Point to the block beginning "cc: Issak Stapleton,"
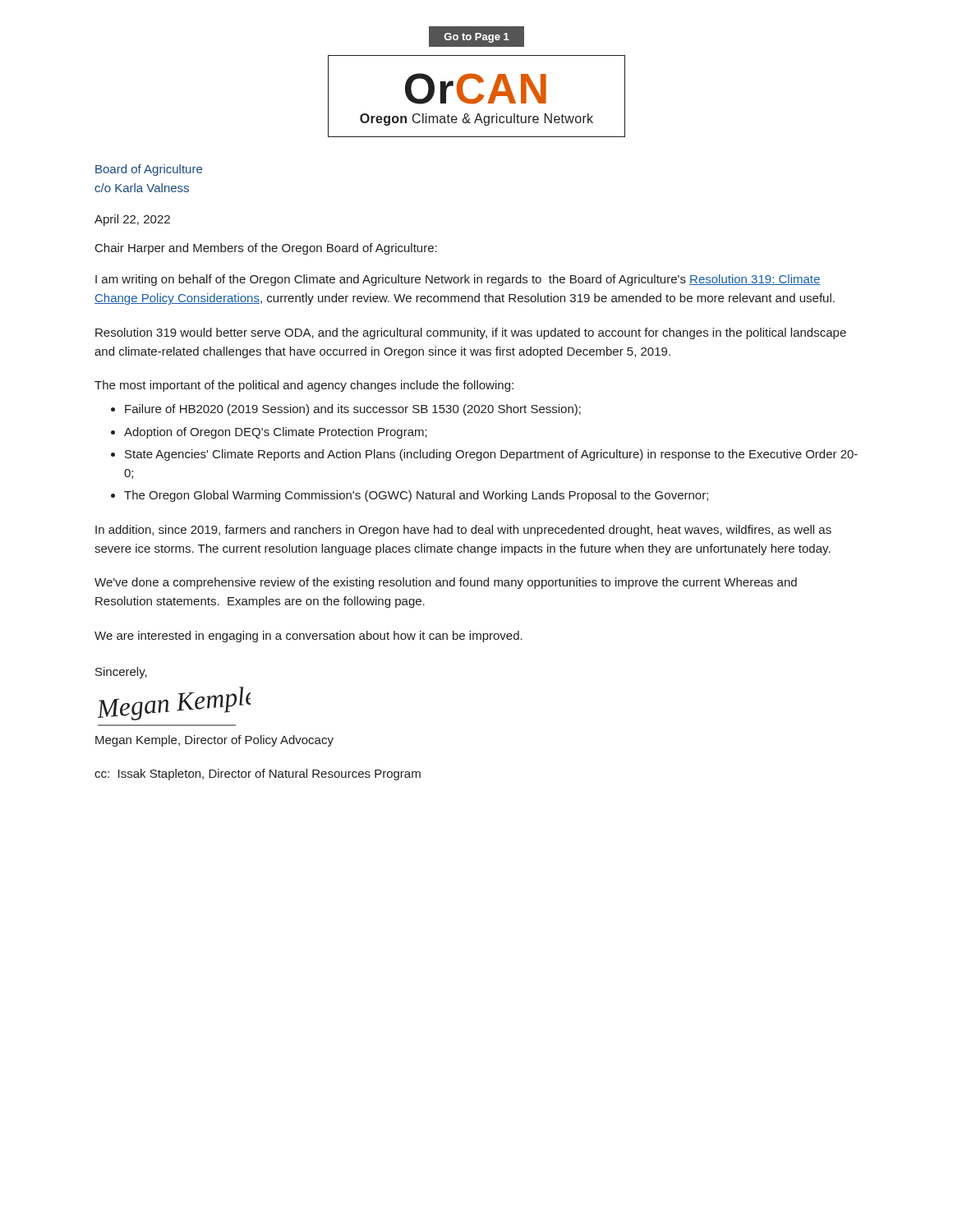953x1232 pixels. pos(258,773)
